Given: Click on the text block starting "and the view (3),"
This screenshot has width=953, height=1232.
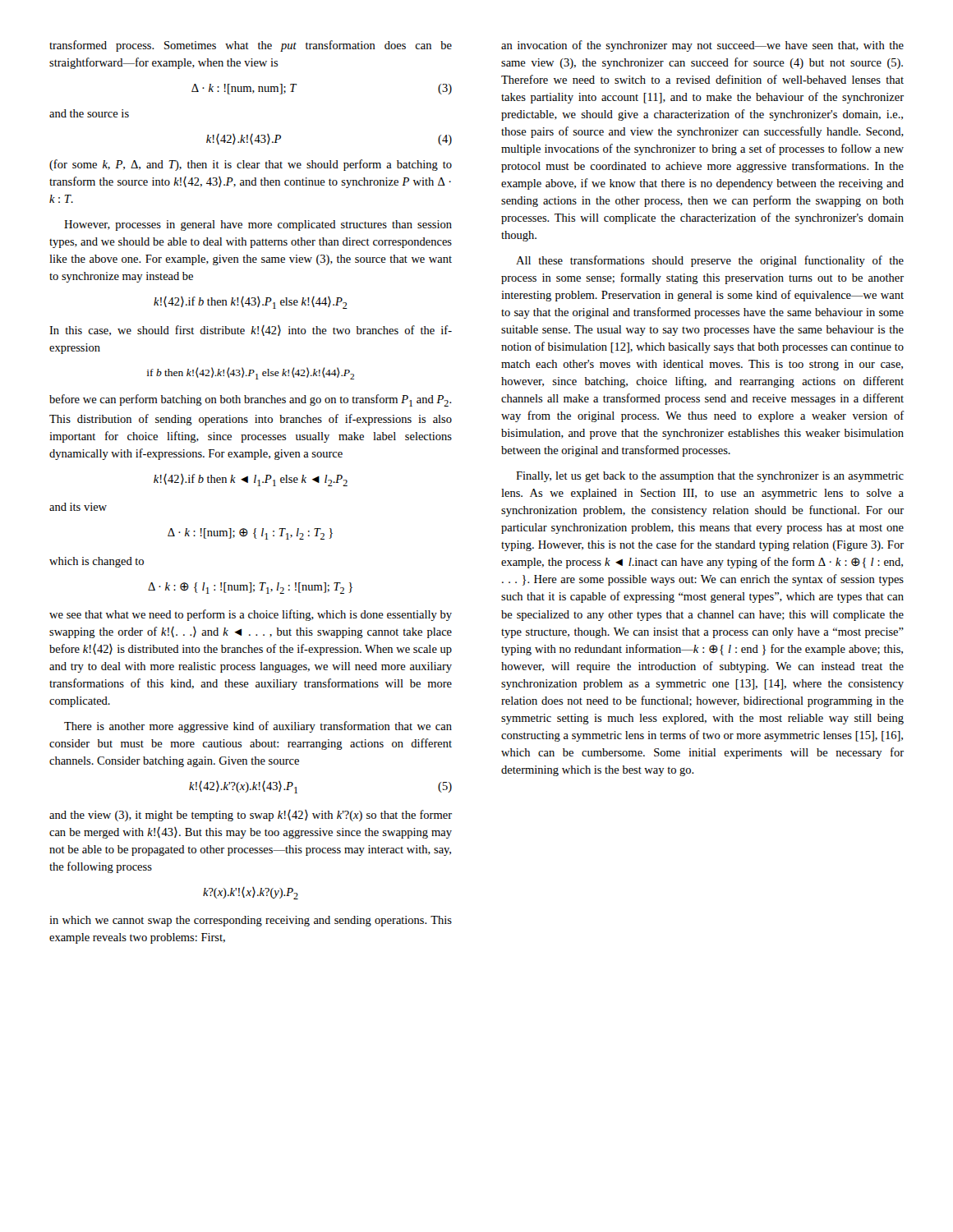Looking at the screenshot, I should 251,841.
